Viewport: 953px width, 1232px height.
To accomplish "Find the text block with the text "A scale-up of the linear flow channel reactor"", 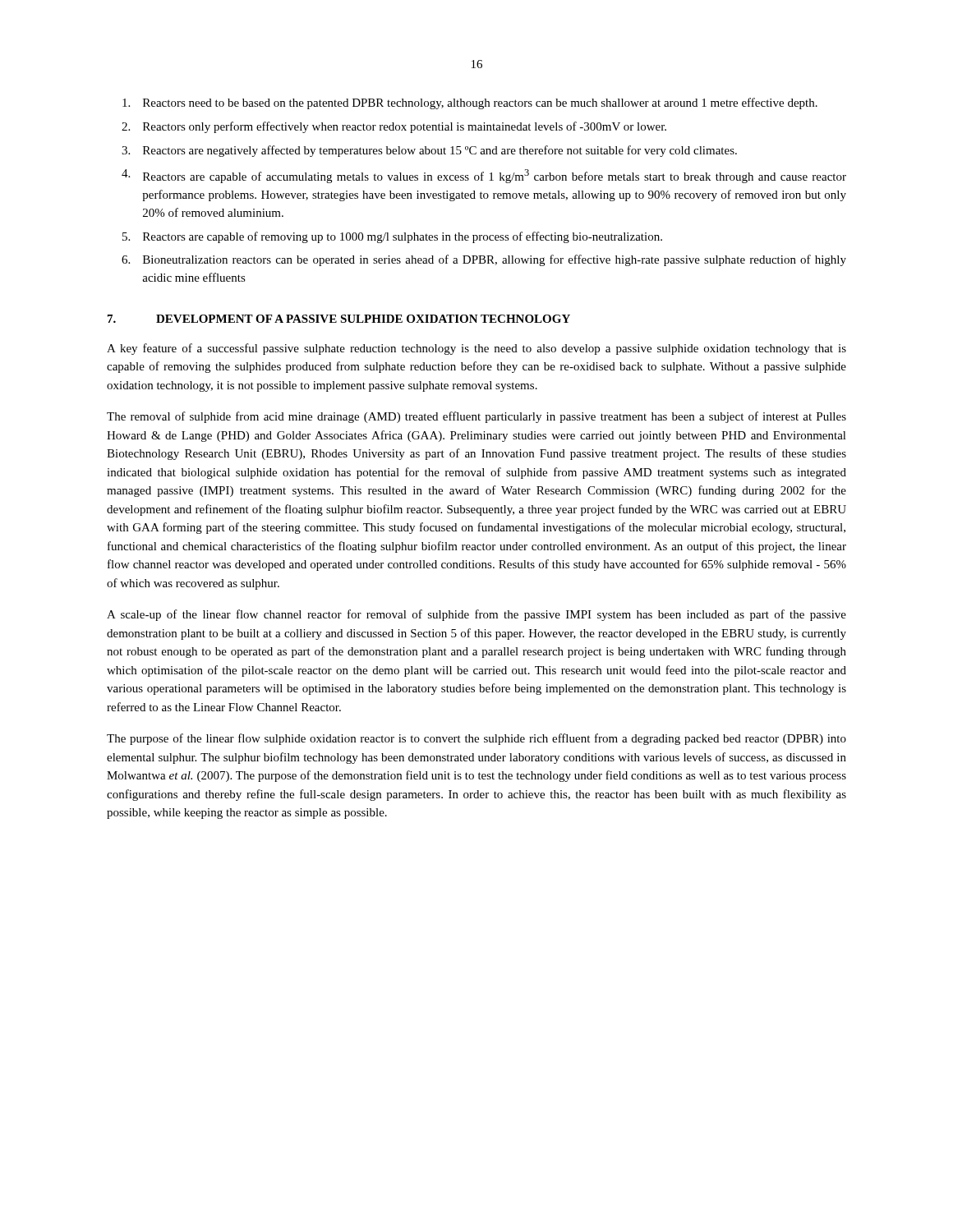I will (x=476, y=661).
